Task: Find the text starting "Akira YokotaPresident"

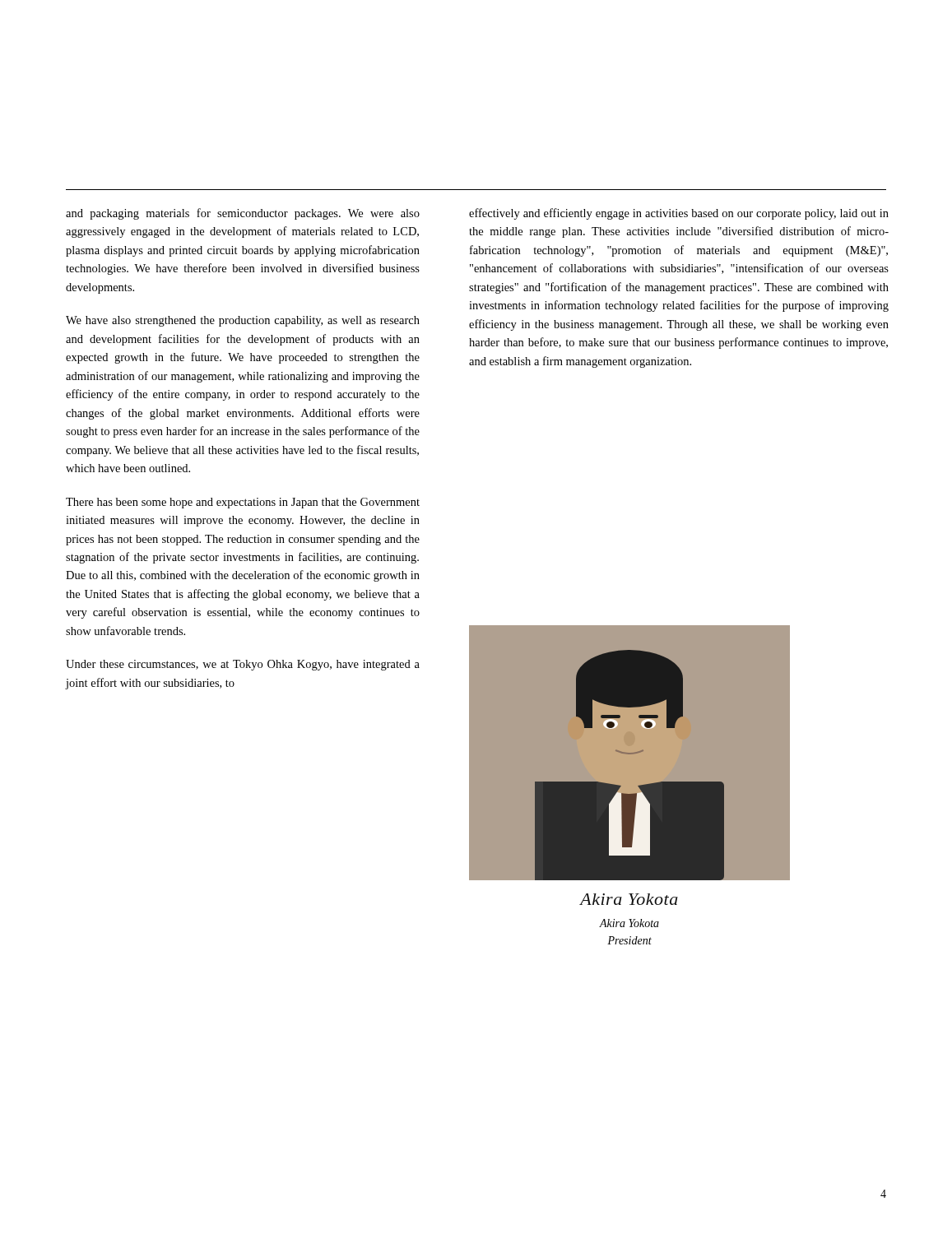Action: point(629,932)
